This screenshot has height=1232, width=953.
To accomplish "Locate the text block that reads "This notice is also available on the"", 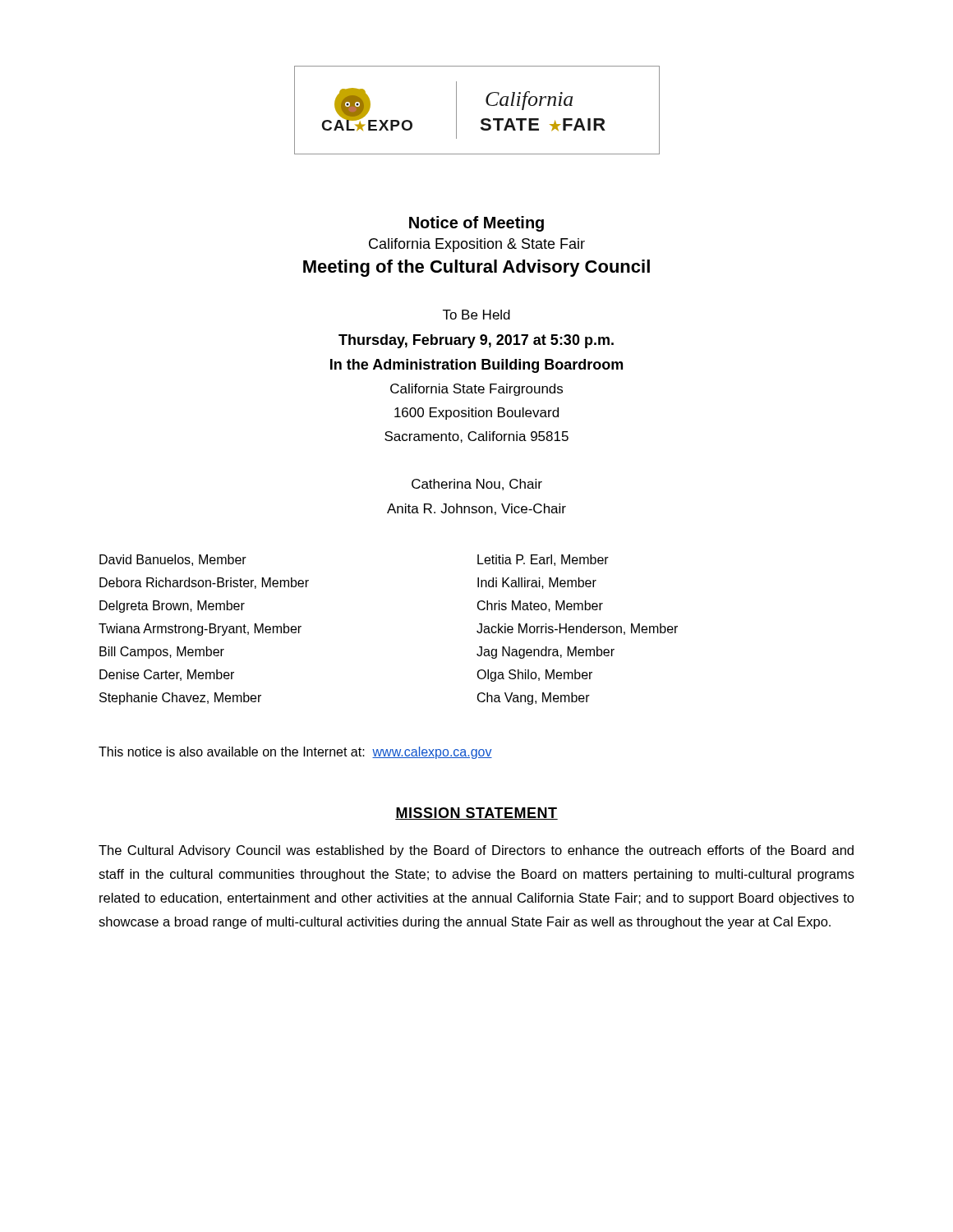I will pos(295,752).
